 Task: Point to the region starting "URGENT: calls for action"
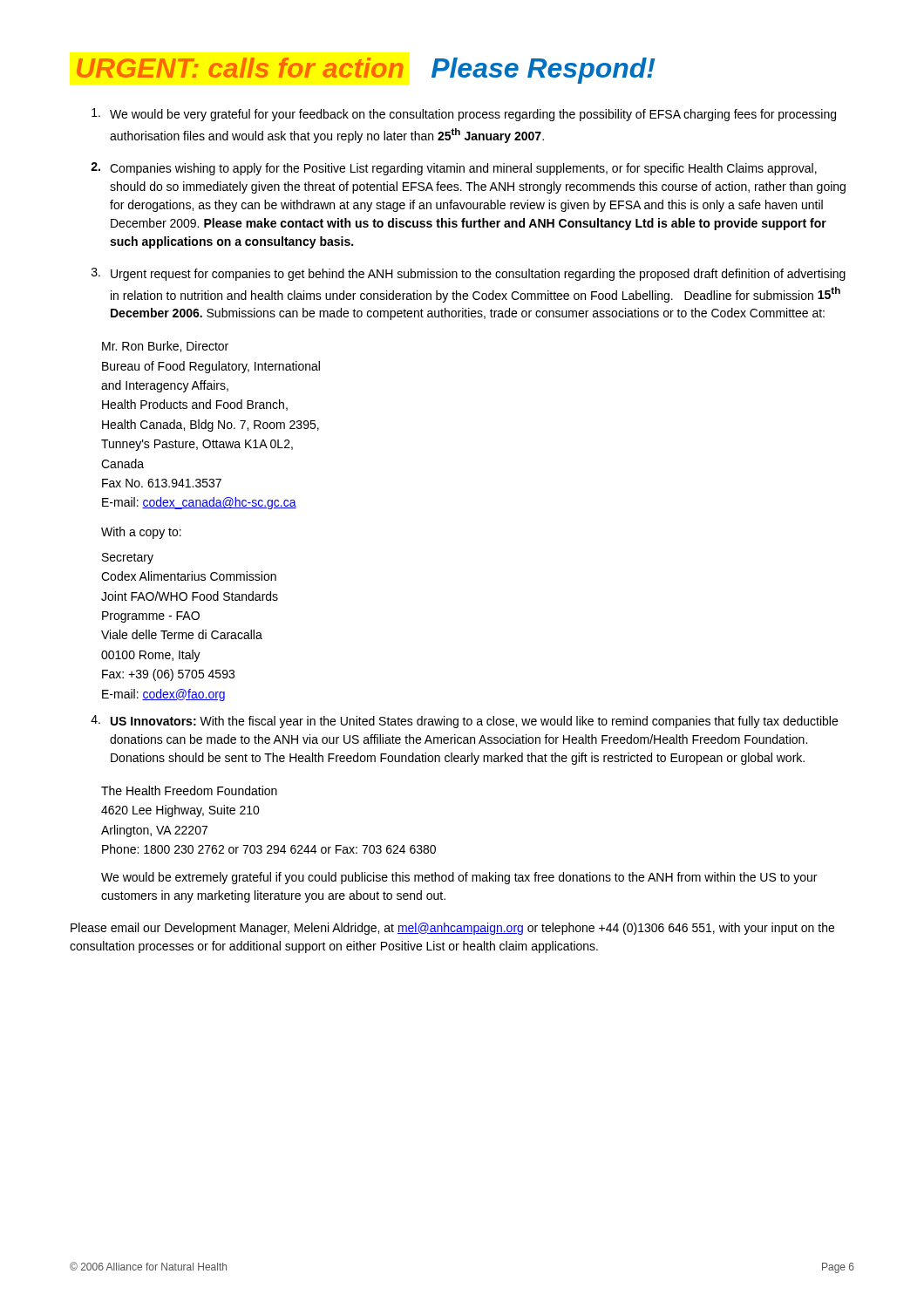coord(363,68)
